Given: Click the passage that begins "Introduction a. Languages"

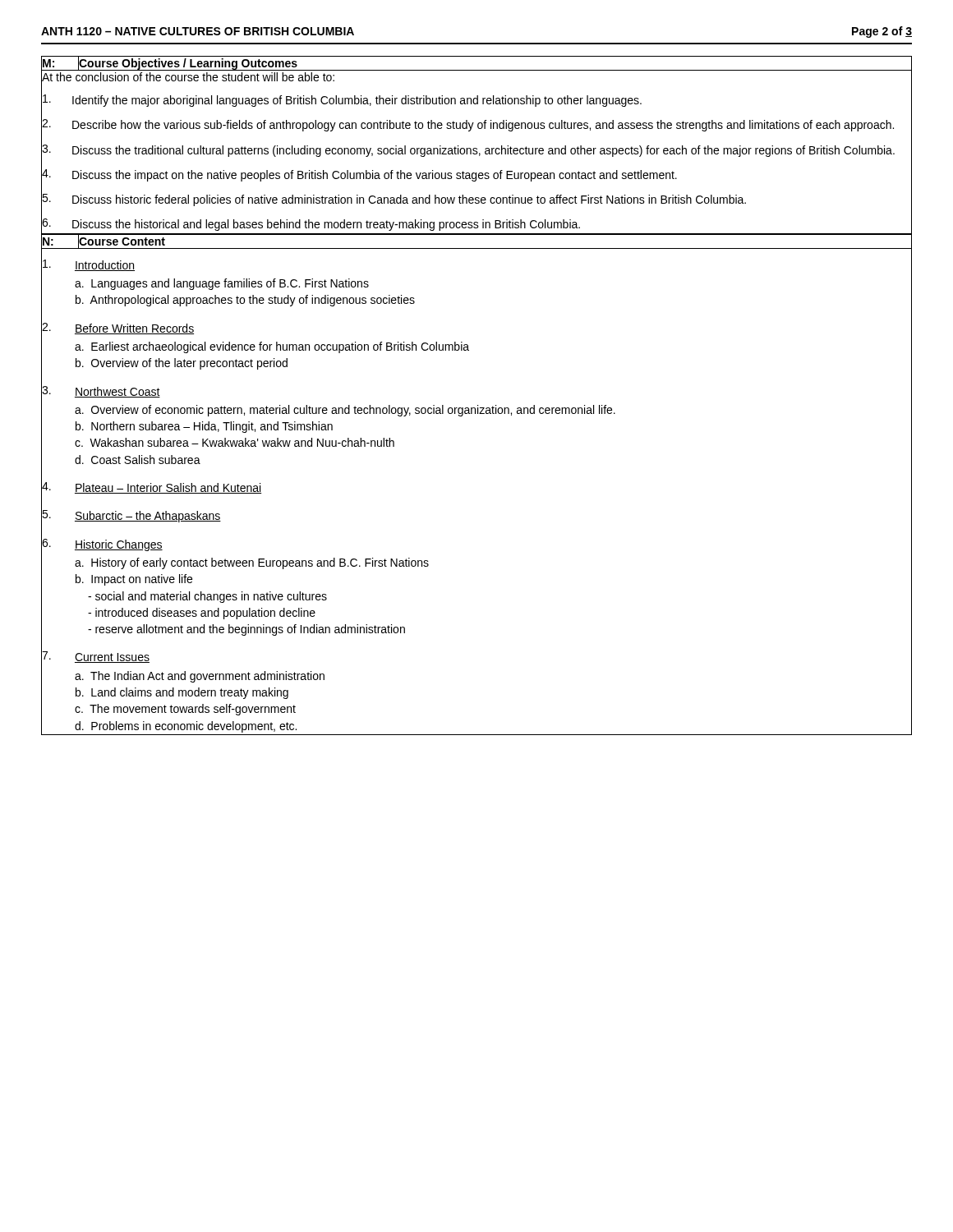Looking at the screenshot, I should [x=228, y=283].
